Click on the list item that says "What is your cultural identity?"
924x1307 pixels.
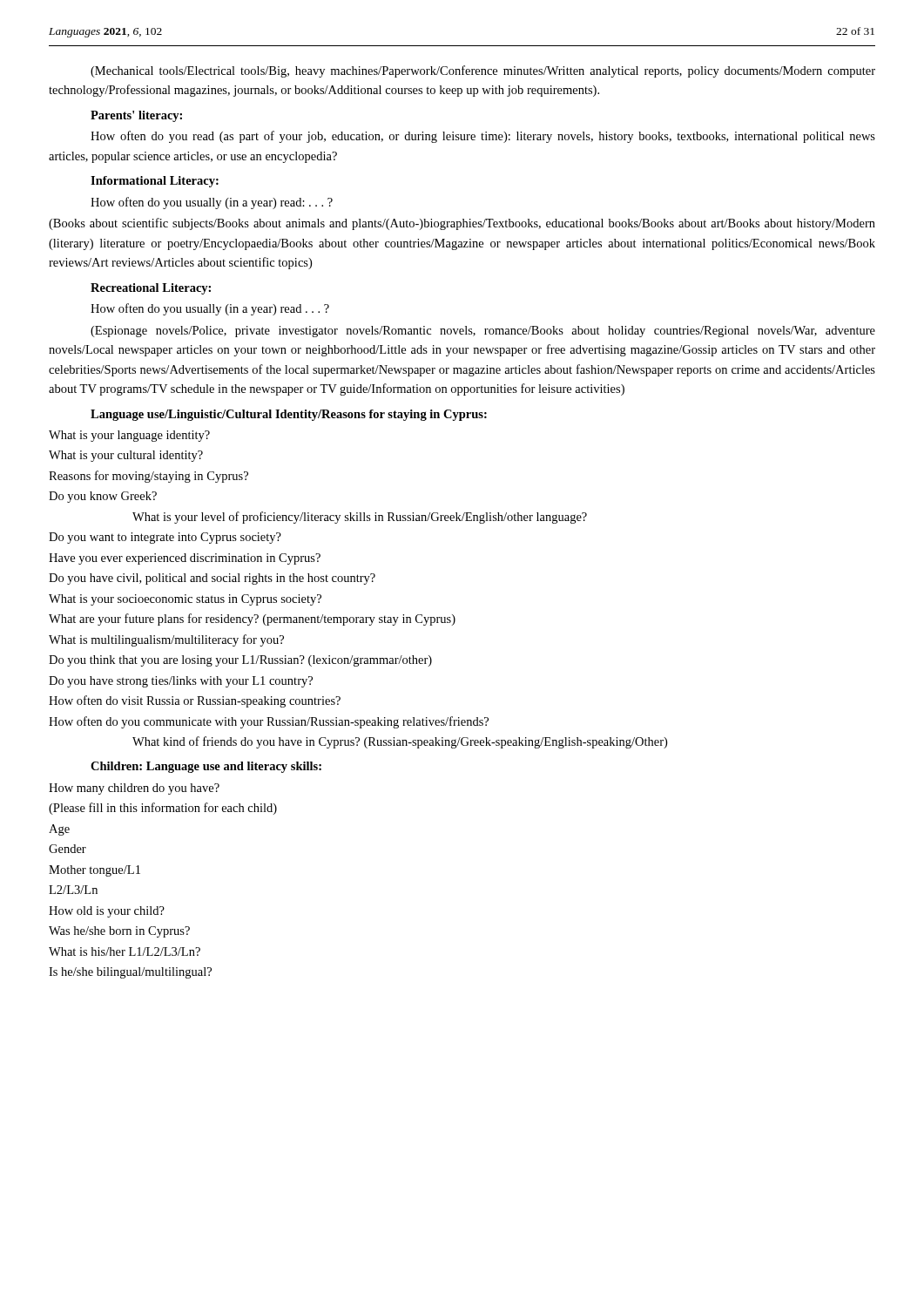pyautogui.click(x=126, y=455)
